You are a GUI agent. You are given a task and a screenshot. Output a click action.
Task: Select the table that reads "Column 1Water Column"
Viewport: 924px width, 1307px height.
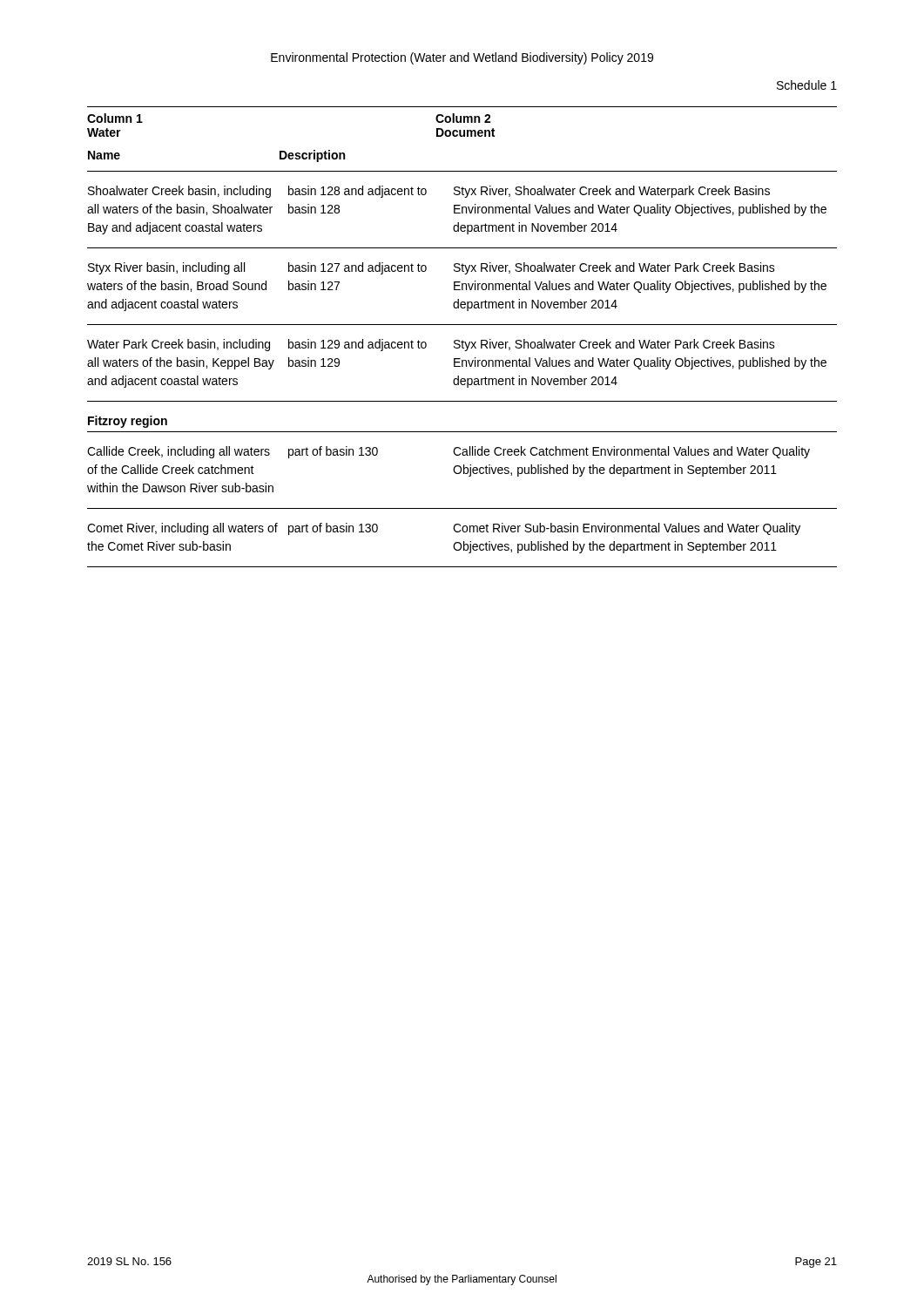(x=462, y=336)
